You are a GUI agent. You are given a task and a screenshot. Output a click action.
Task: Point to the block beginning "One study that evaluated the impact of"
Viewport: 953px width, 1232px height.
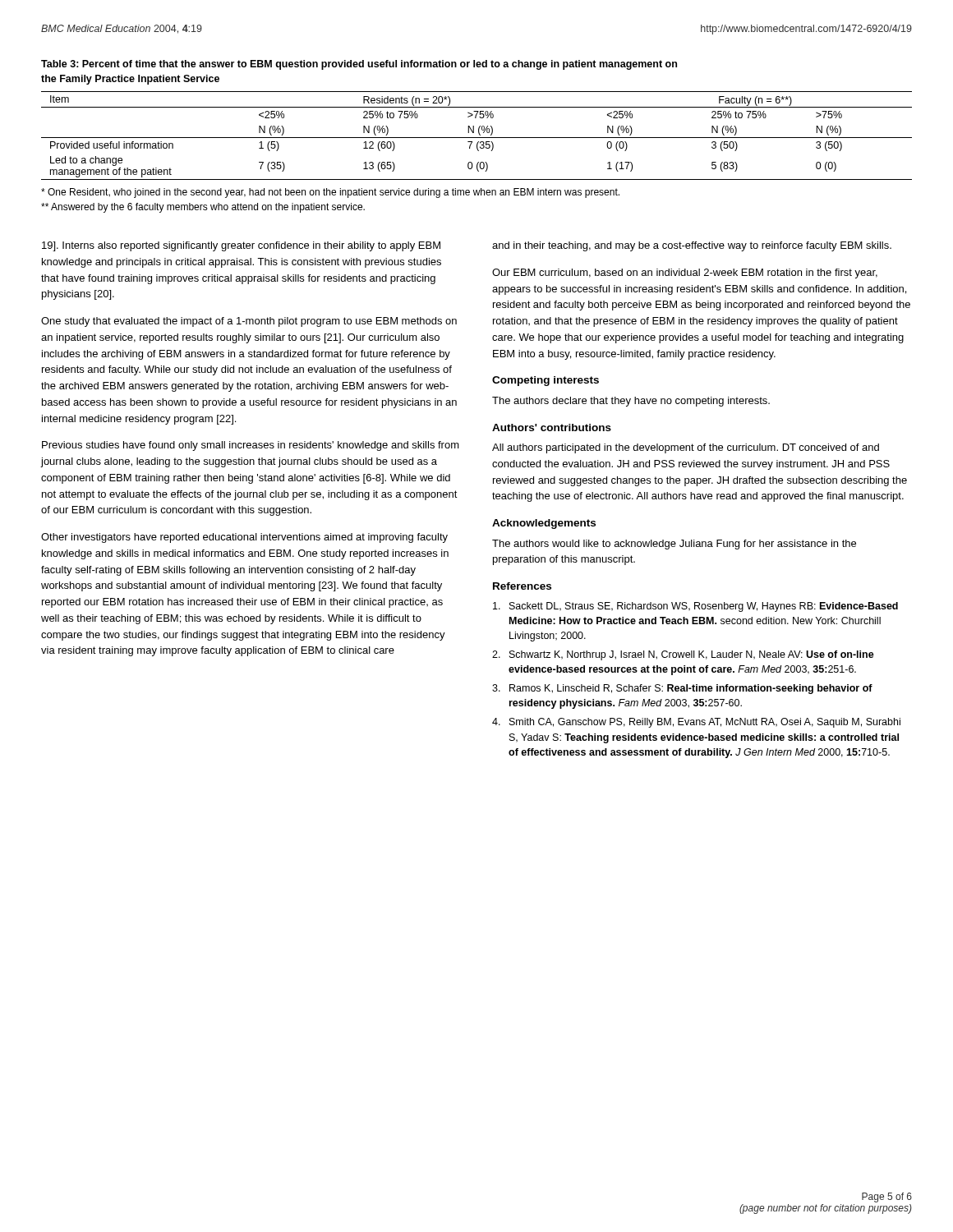[249, 369]
